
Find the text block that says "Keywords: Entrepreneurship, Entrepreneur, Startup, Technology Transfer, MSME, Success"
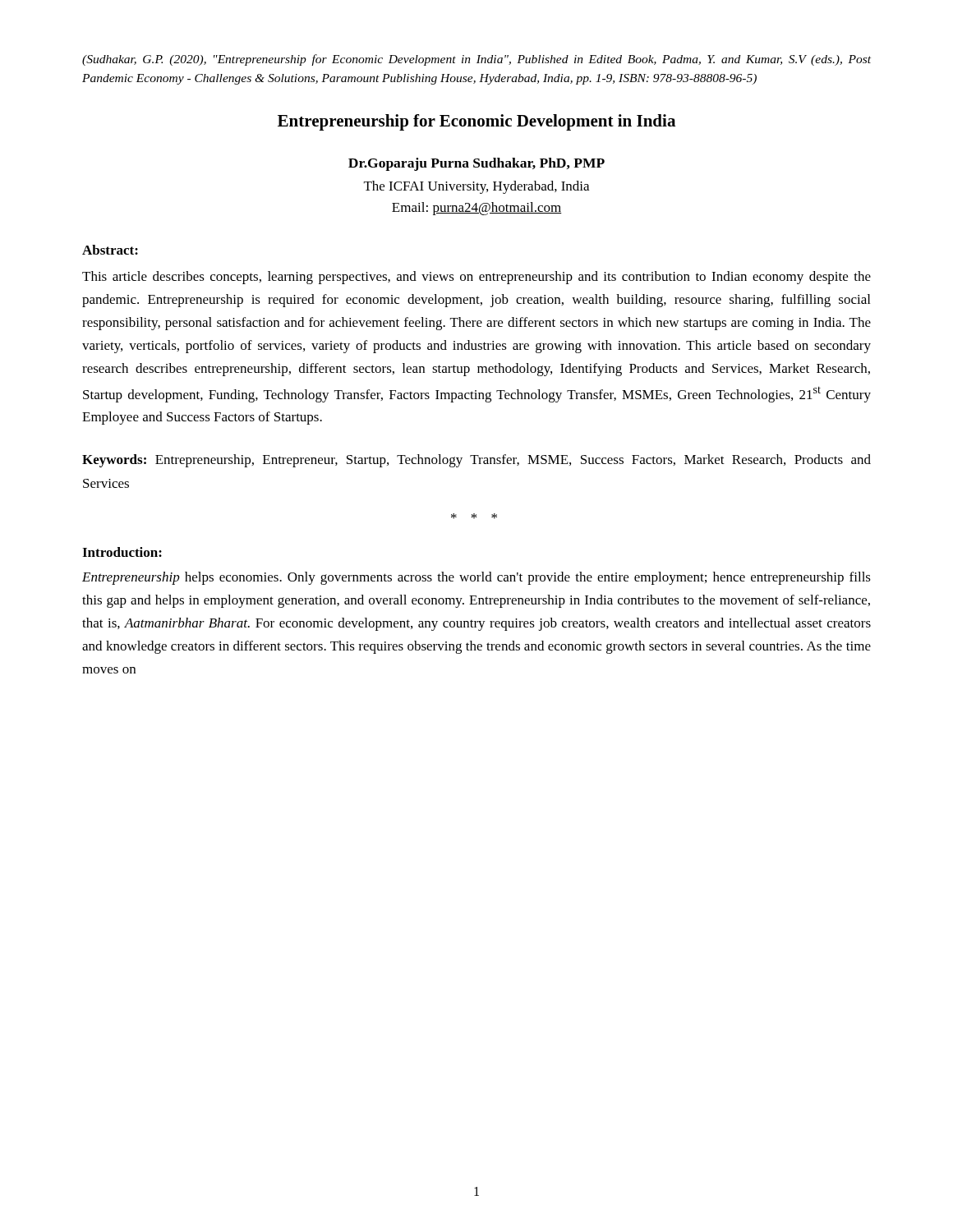pyautogui.click(x=476, y=471)
